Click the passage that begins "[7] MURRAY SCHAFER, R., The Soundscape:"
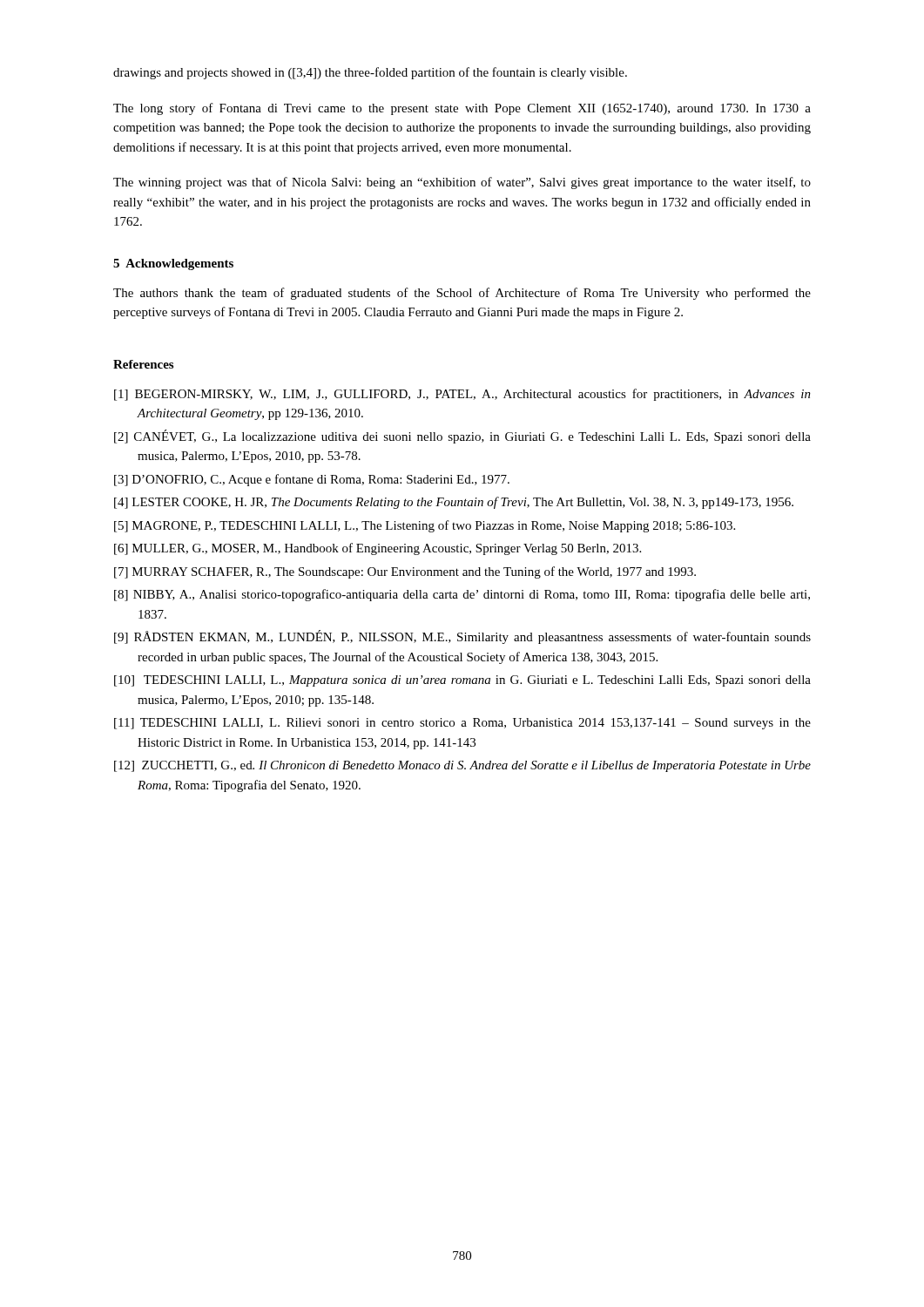 pos(405,571)
